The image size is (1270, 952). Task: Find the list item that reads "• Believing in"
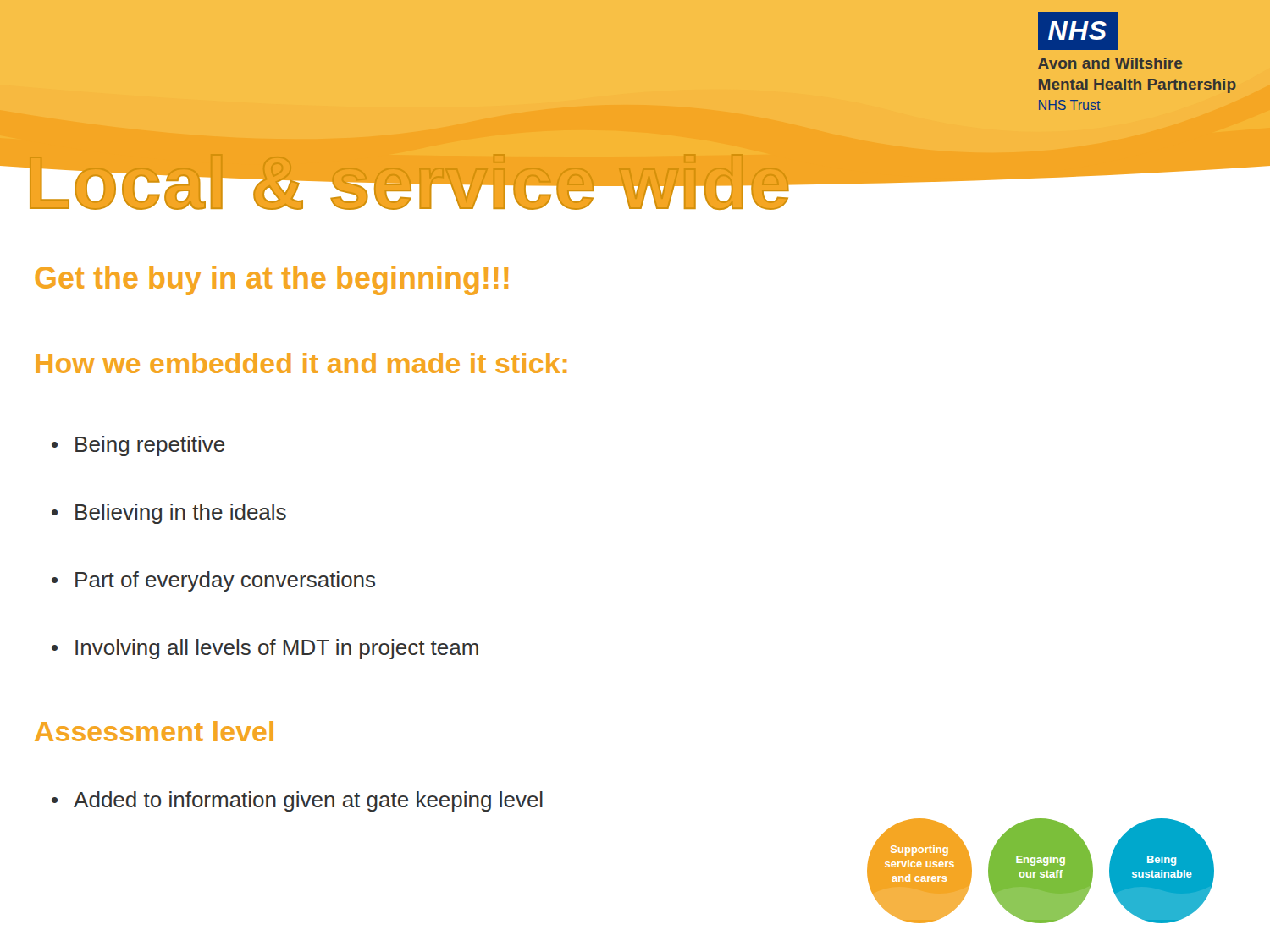click(x=169, y=512)
